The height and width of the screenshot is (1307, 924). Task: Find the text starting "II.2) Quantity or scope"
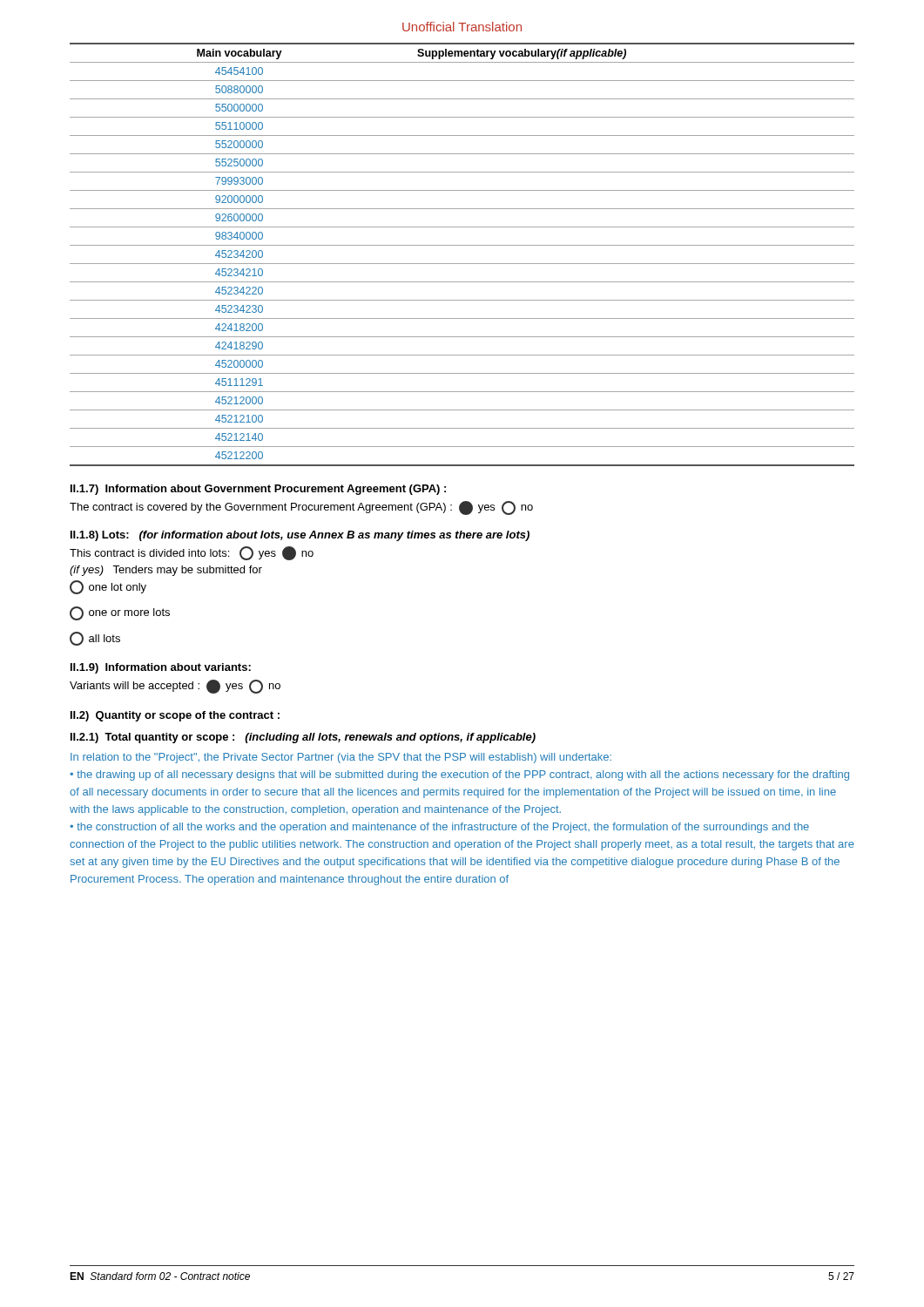tap(175, 715)
